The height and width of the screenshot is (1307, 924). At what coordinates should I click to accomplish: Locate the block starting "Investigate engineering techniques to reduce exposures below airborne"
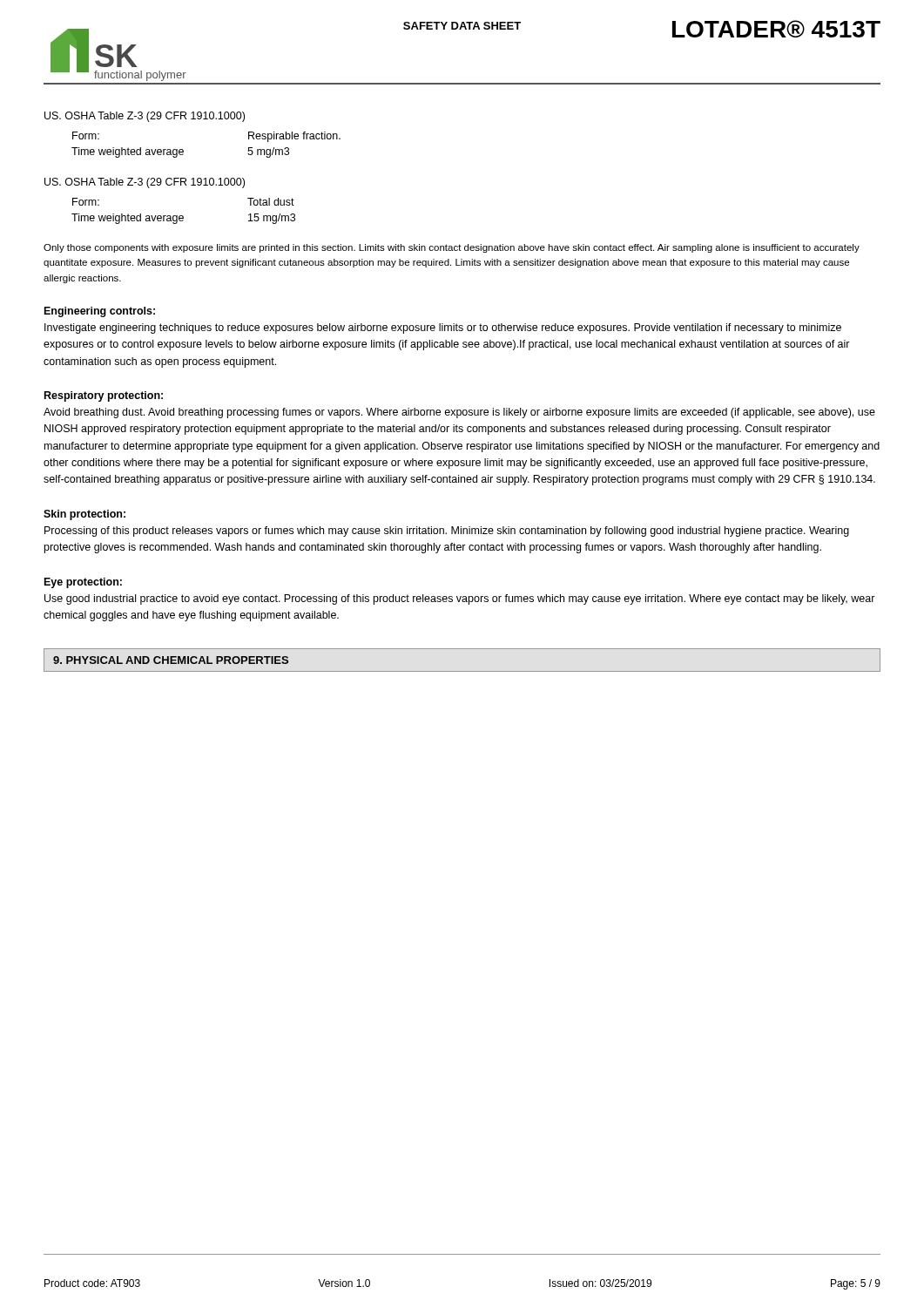(x=447, y=344)
